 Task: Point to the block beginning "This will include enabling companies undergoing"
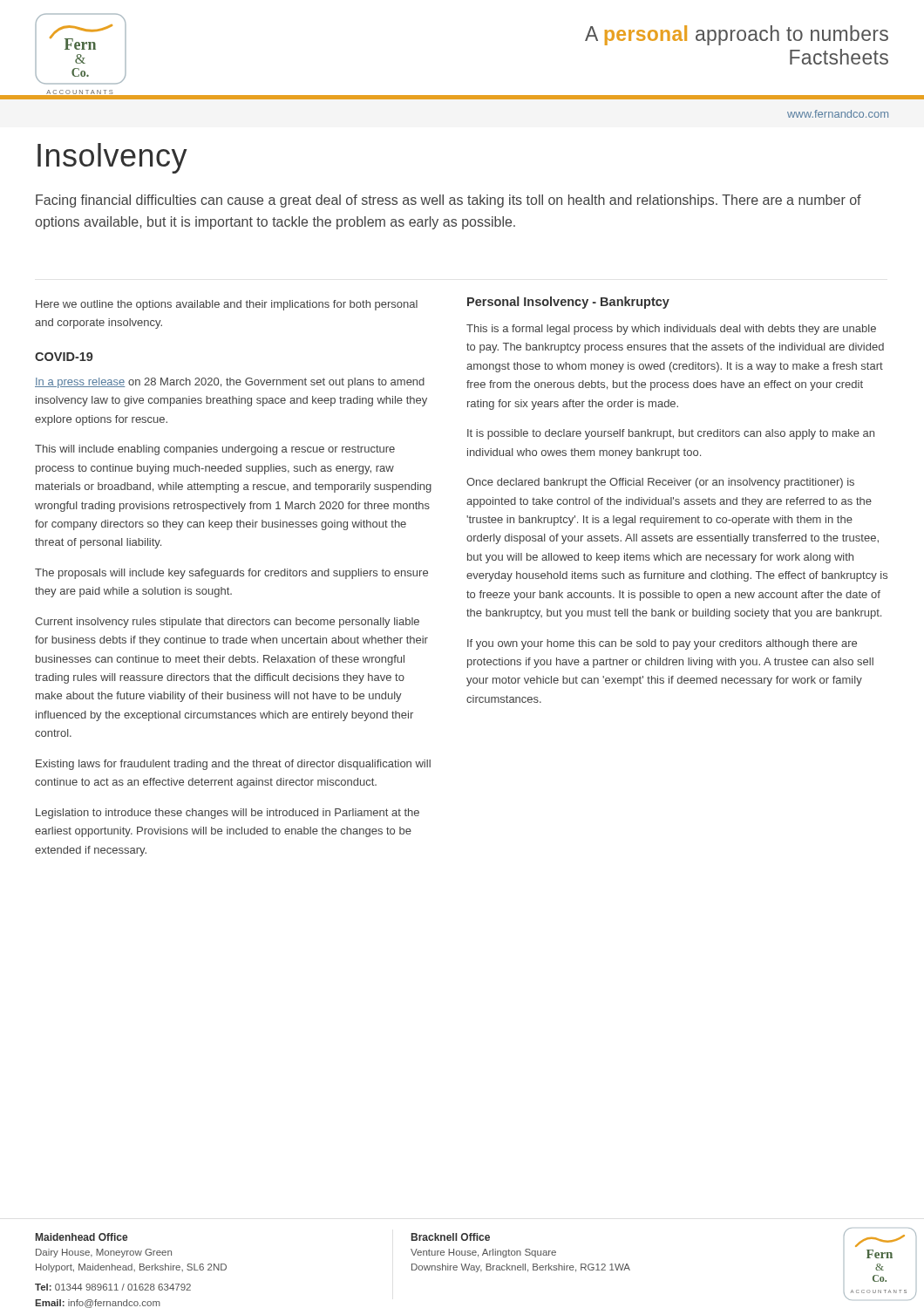[x=233, y=496]
